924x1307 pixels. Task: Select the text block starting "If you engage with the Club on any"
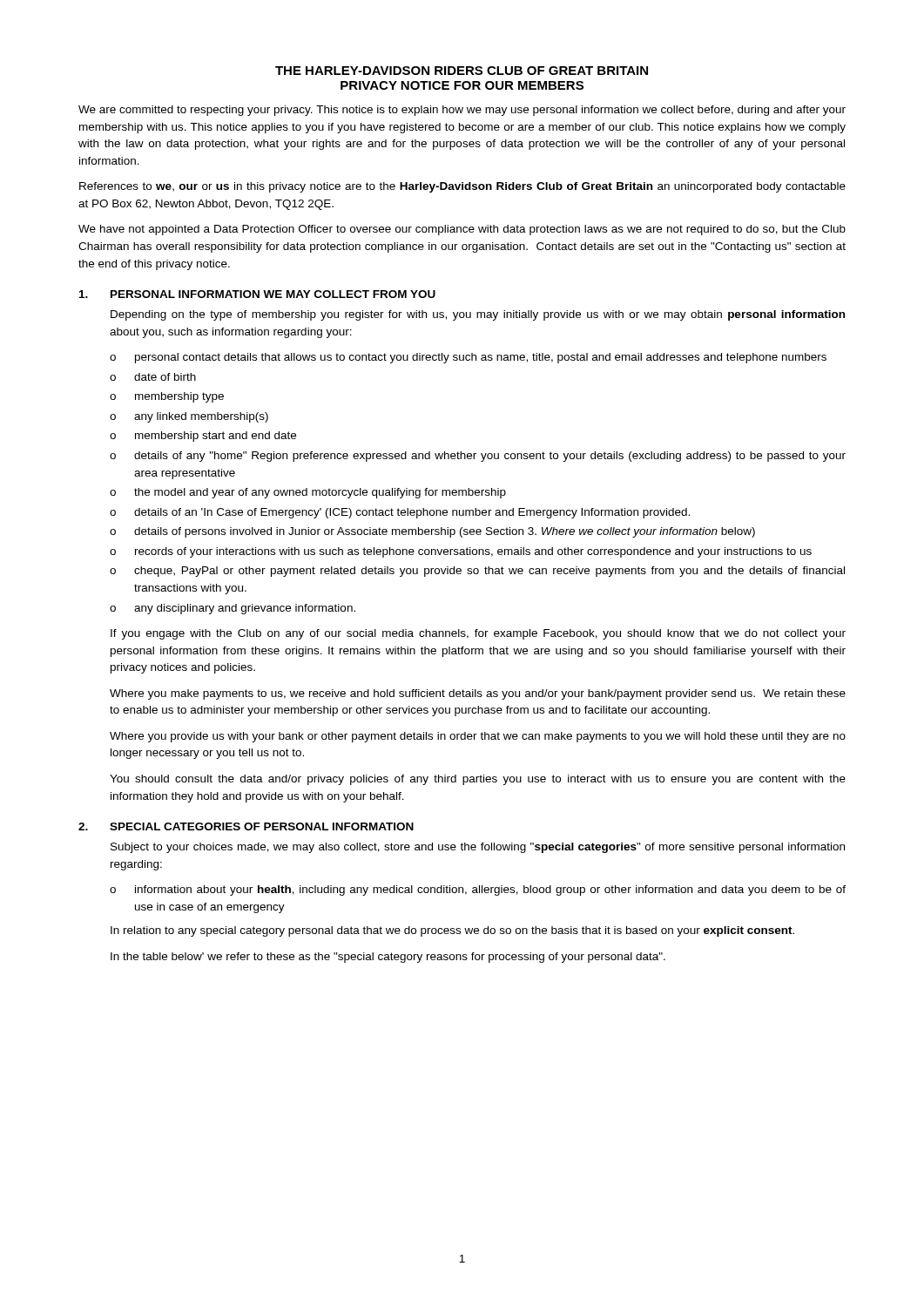coord(478,650)
